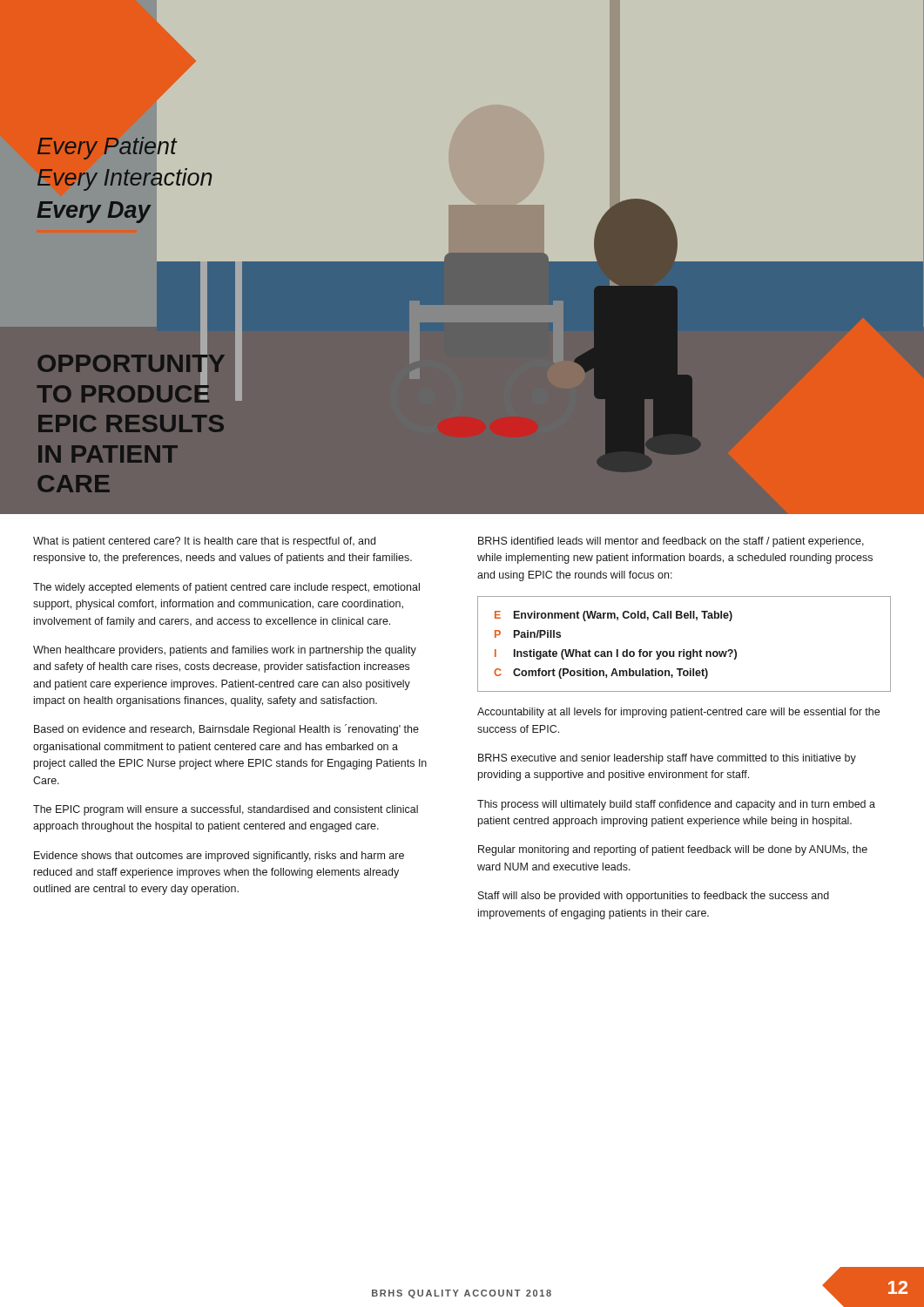
Task: Navigate to the region starting "Accountability at all levels for improving"
Action: (x=679, y=720)
